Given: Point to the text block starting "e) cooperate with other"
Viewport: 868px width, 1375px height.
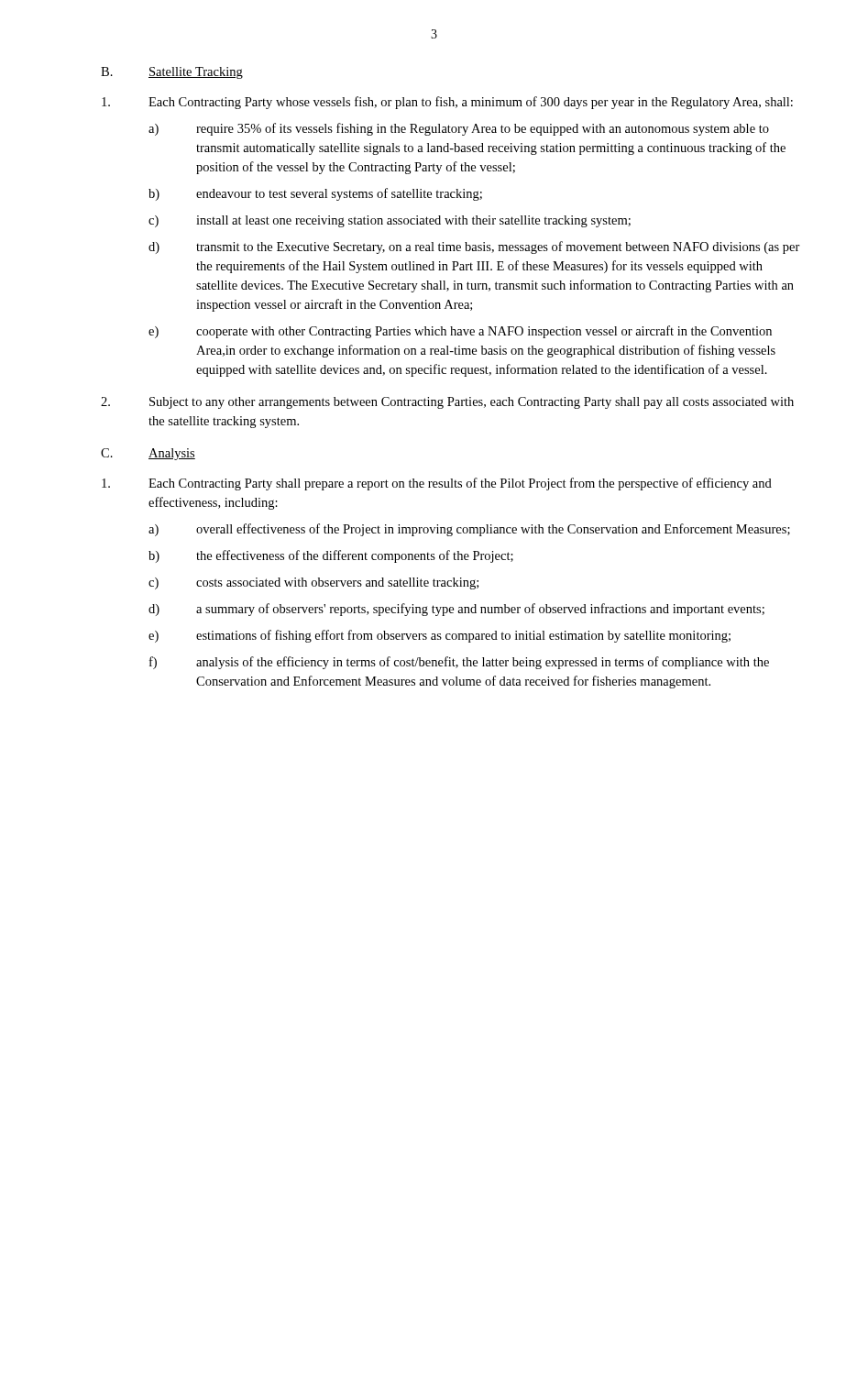Looking at the screenshot, I should [477, 351].
